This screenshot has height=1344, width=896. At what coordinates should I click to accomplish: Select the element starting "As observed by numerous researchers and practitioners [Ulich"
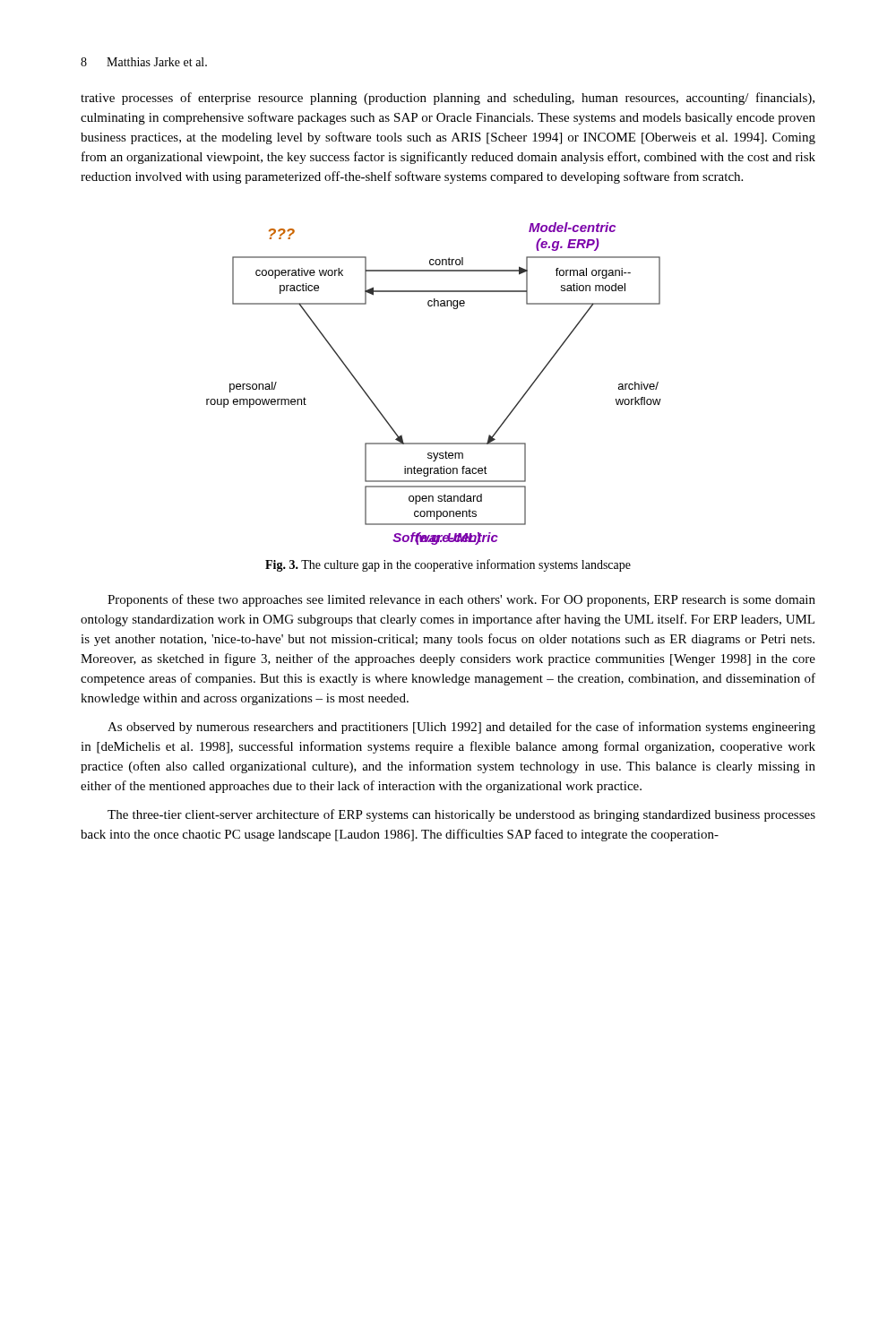coord(448,756)
